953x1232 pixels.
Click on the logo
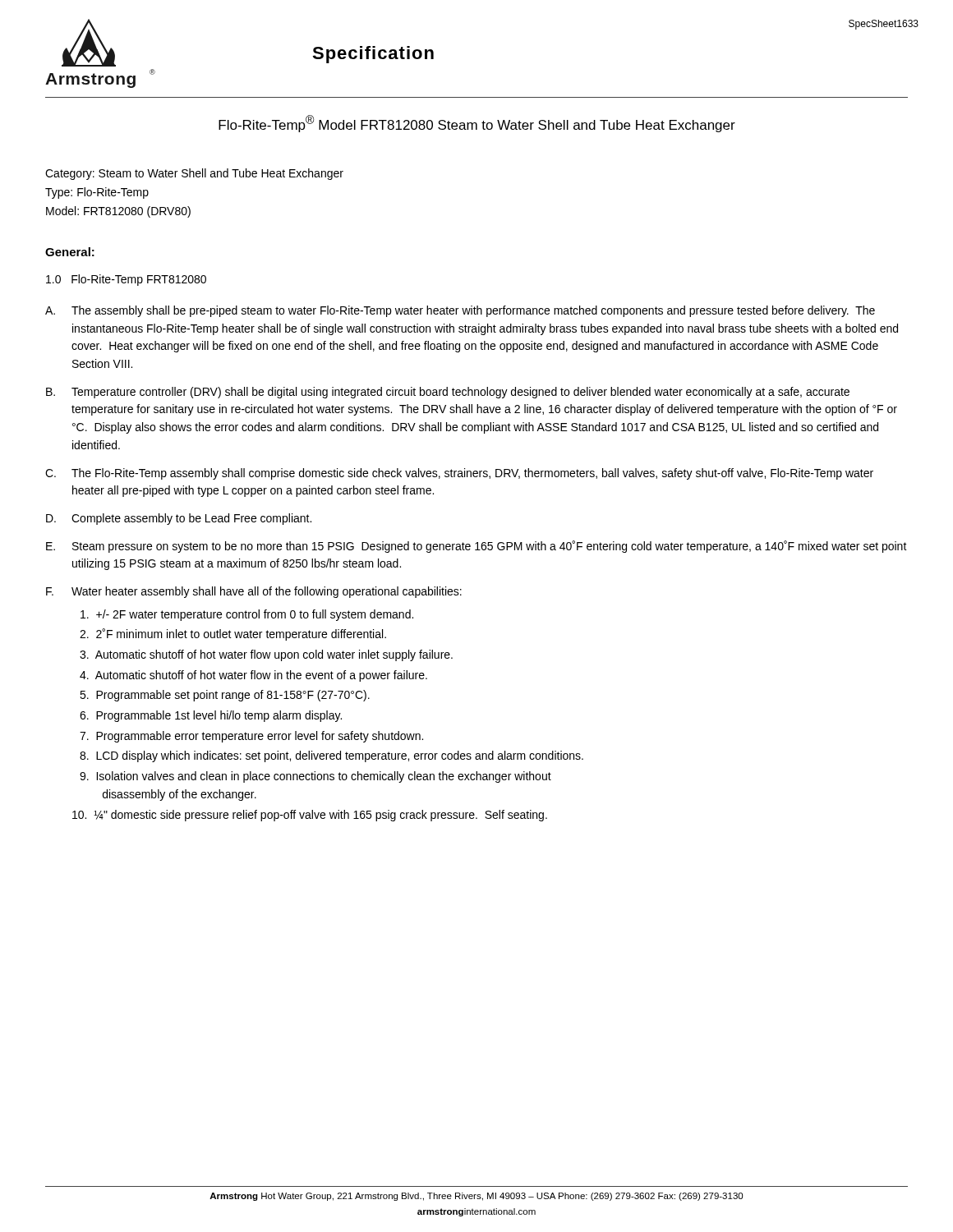click(105, 54)
